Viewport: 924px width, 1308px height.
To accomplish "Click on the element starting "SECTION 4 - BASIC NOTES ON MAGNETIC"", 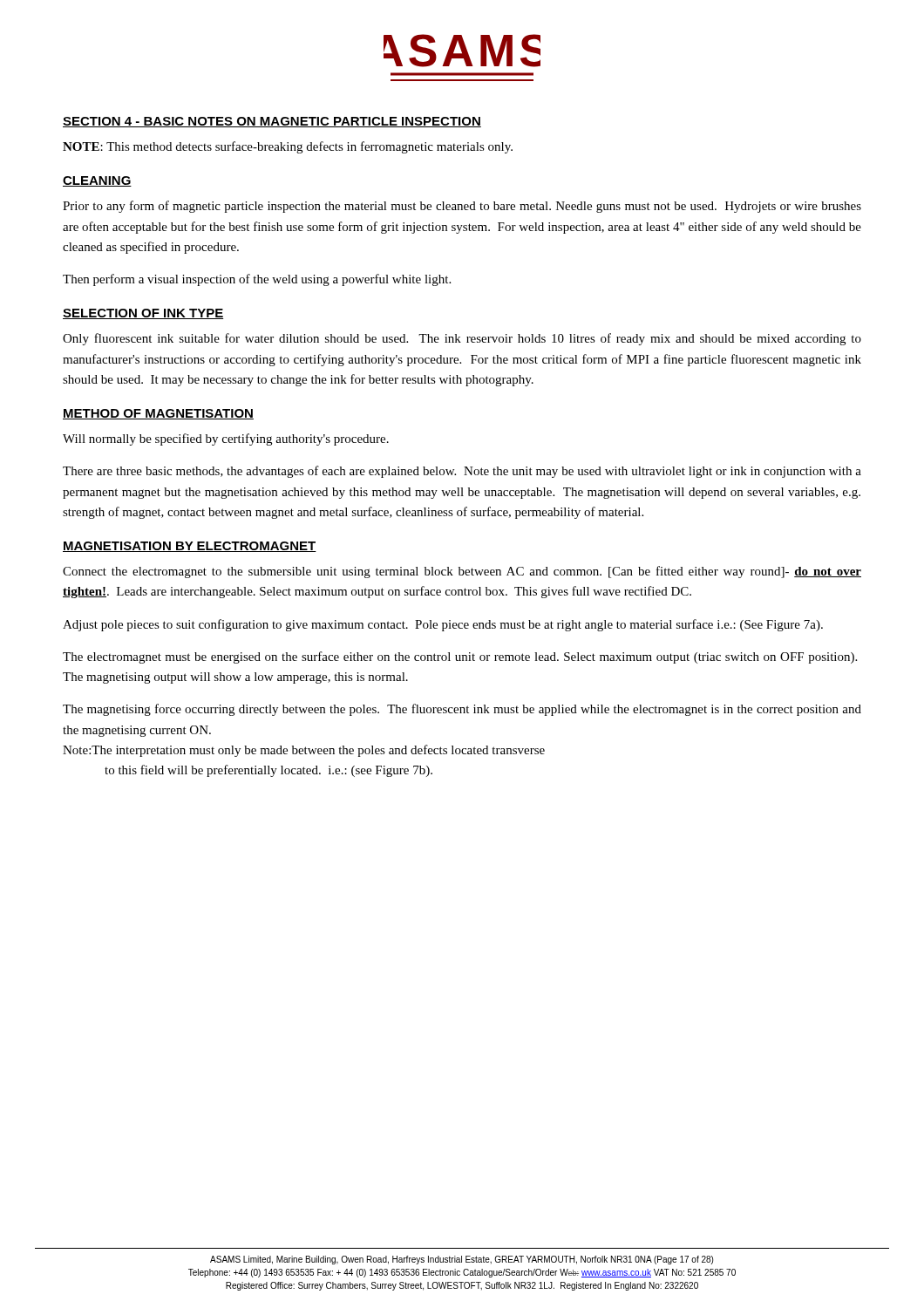I will [272, 121].
